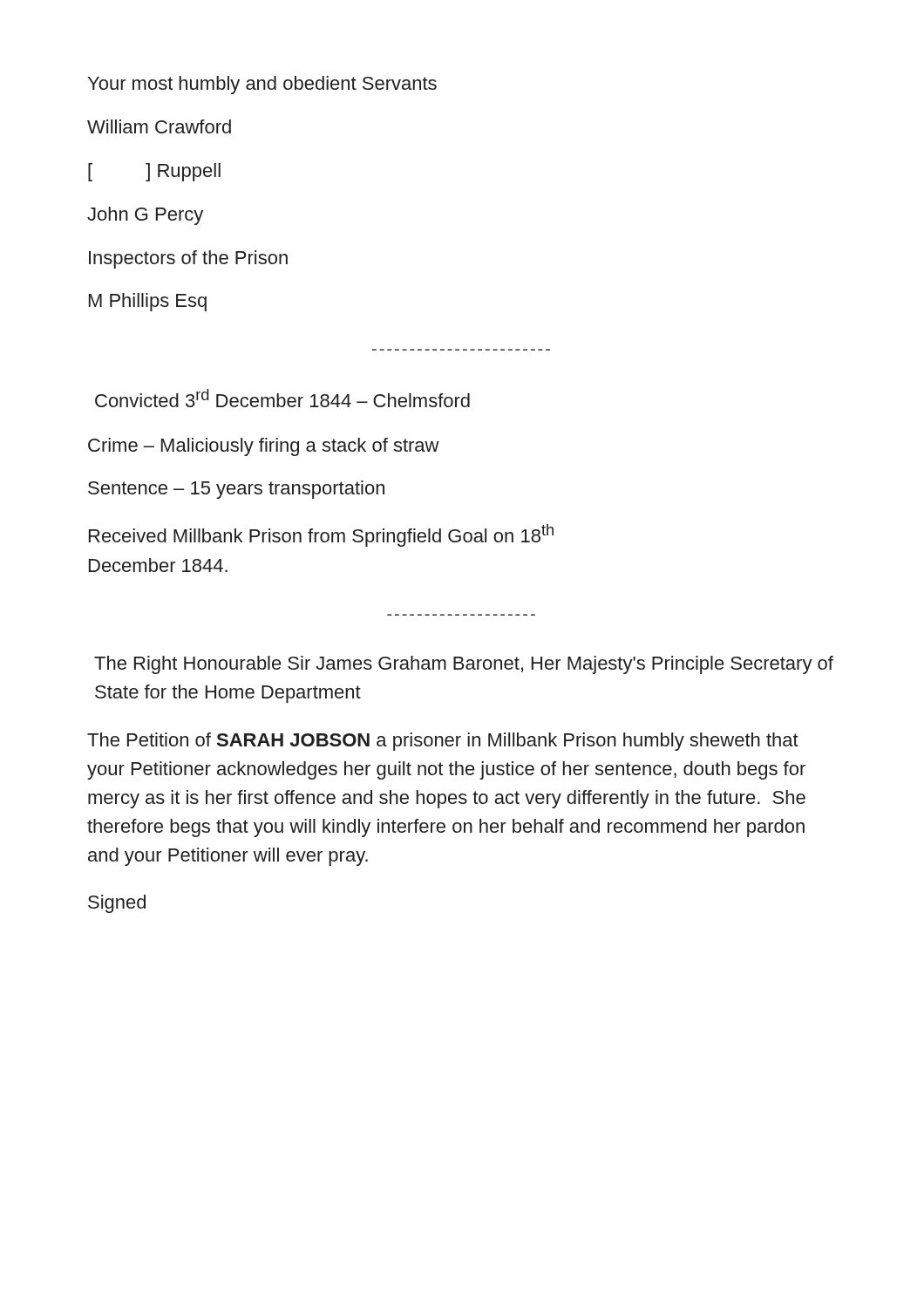
Task: Select the passage starting "John G Percy"
Action: coord(145,214)
